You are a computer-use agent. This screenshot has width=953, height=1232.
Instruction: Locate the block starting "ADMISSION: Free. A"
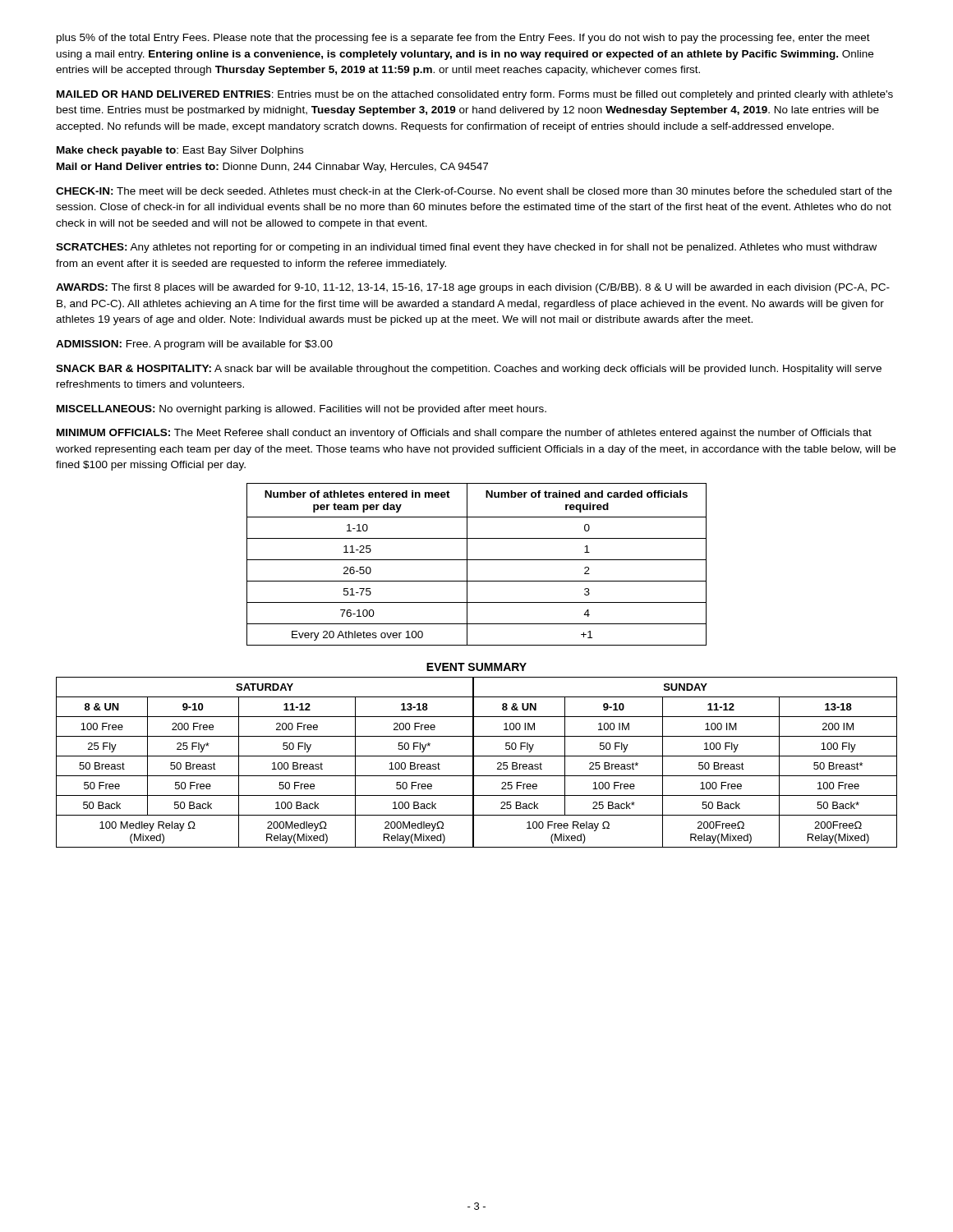[194, 345]
